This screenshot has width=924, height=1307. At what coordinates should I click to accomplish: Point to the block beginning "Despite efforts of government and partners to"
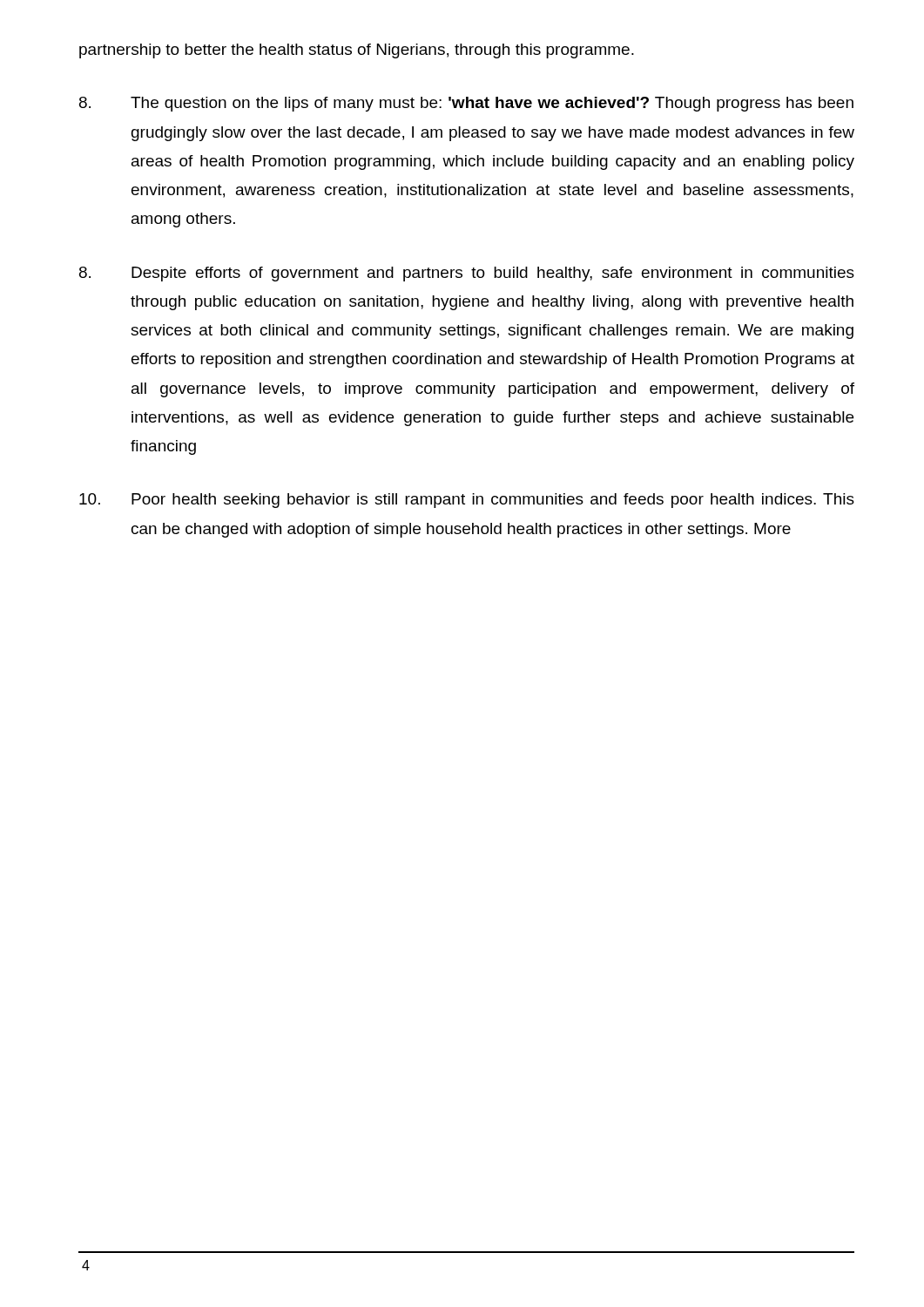(466, 359)
